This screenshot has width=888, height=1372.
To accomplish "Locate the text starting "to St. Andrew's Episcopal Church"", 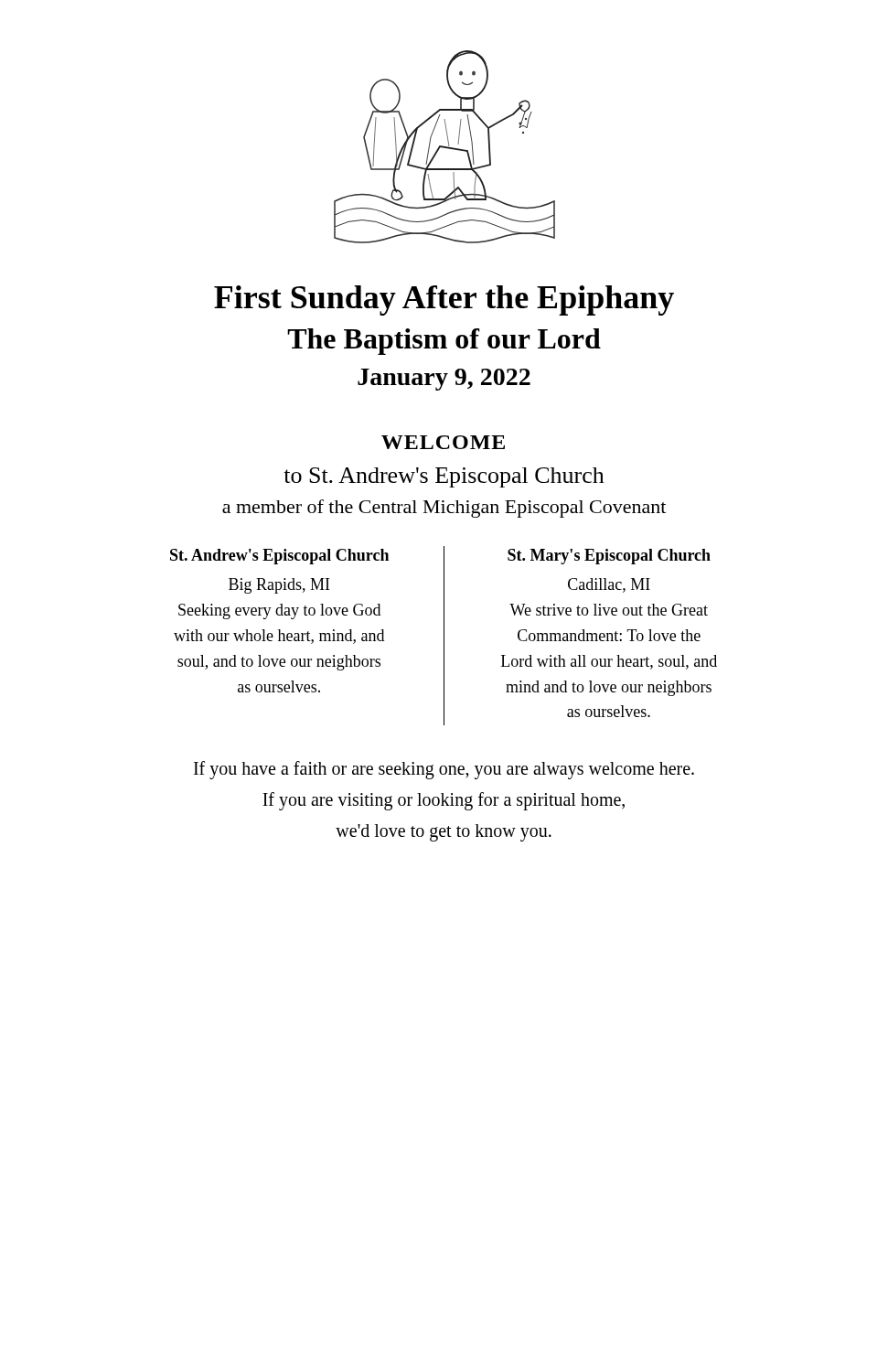I will [444, 475].
